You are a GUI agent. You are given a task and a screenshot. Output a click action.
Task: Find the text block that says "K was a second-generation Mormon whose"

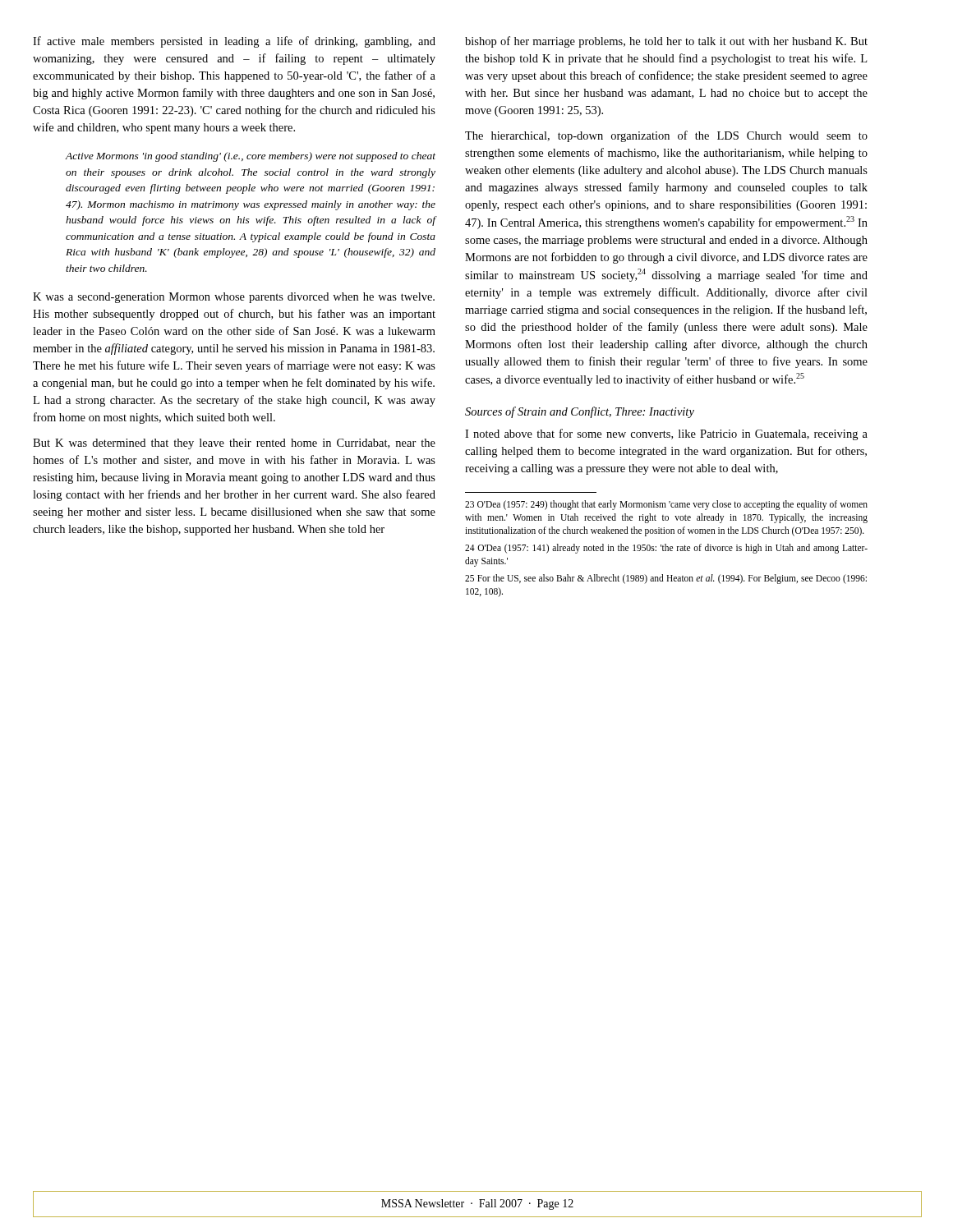tap(234, 357)
